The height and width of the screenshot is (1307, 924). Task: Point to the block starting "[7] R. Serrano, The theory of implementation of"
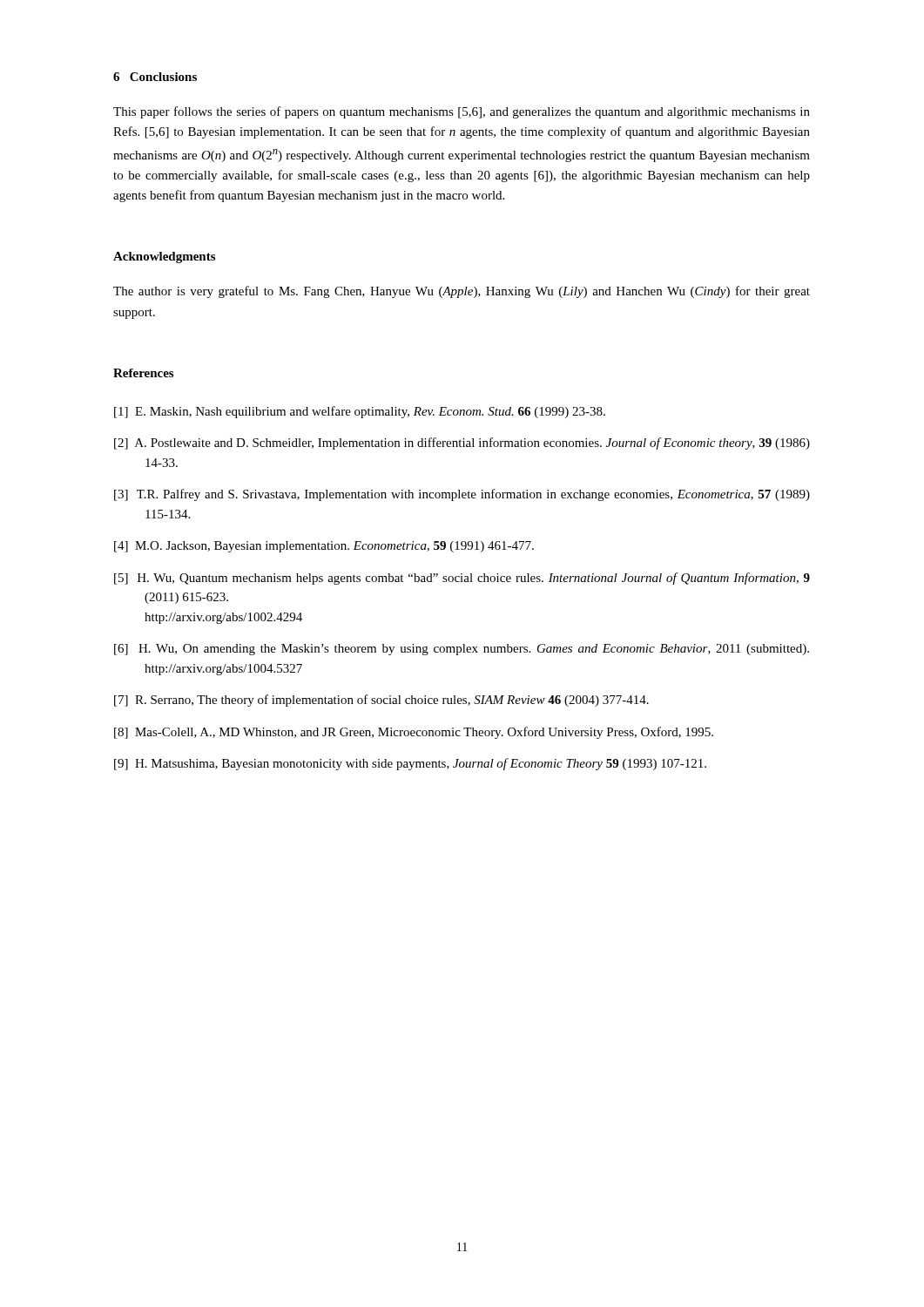[x=381, y=700]
